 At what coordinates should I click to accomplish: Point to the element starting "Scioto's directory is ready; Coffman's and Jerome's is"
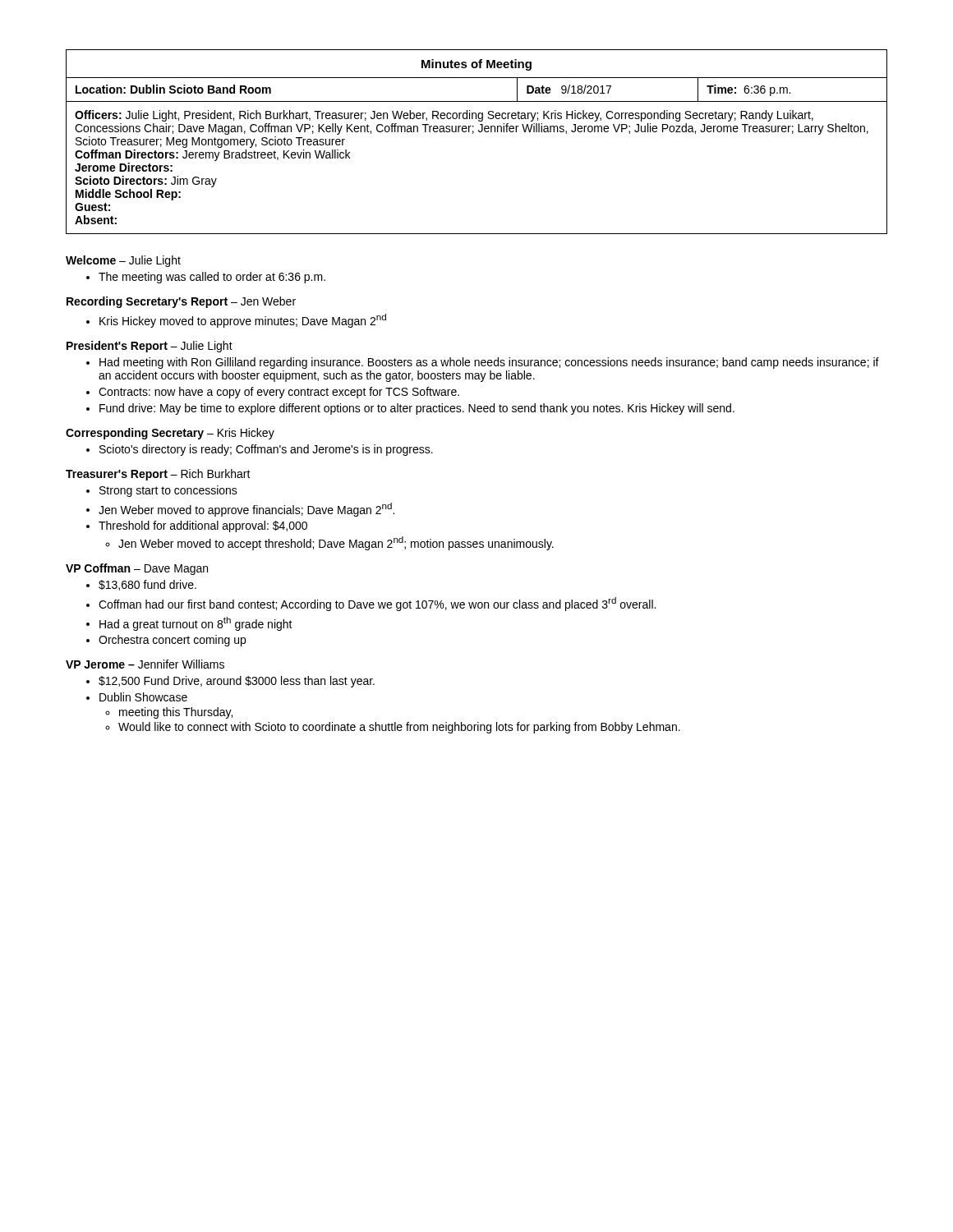pyautogui.click(x=260, y=450)
